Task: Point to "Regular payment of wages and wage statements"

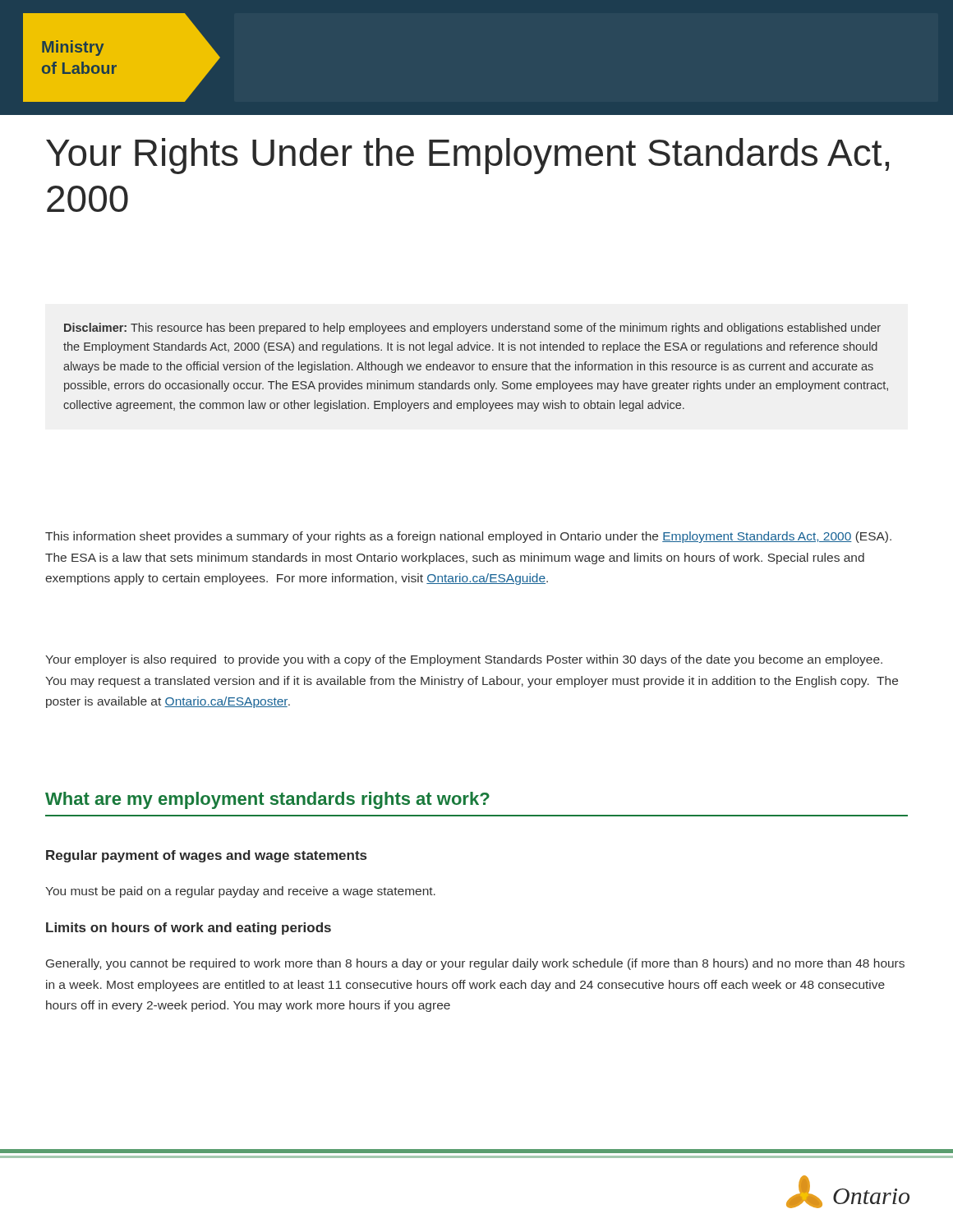Action: click(206, 855)
